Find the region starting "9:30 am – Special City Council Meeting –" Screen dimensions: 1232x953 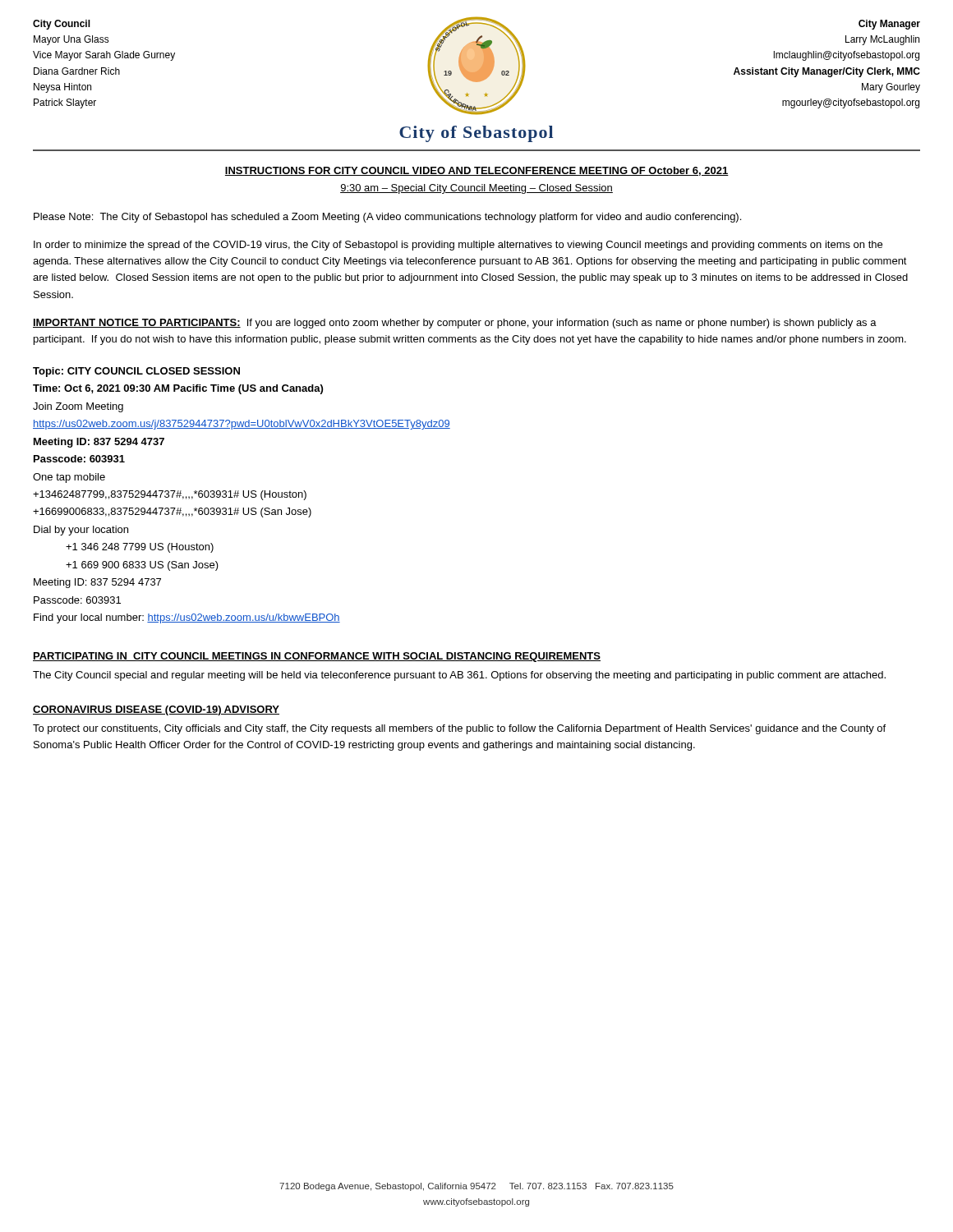click(476, 188)
